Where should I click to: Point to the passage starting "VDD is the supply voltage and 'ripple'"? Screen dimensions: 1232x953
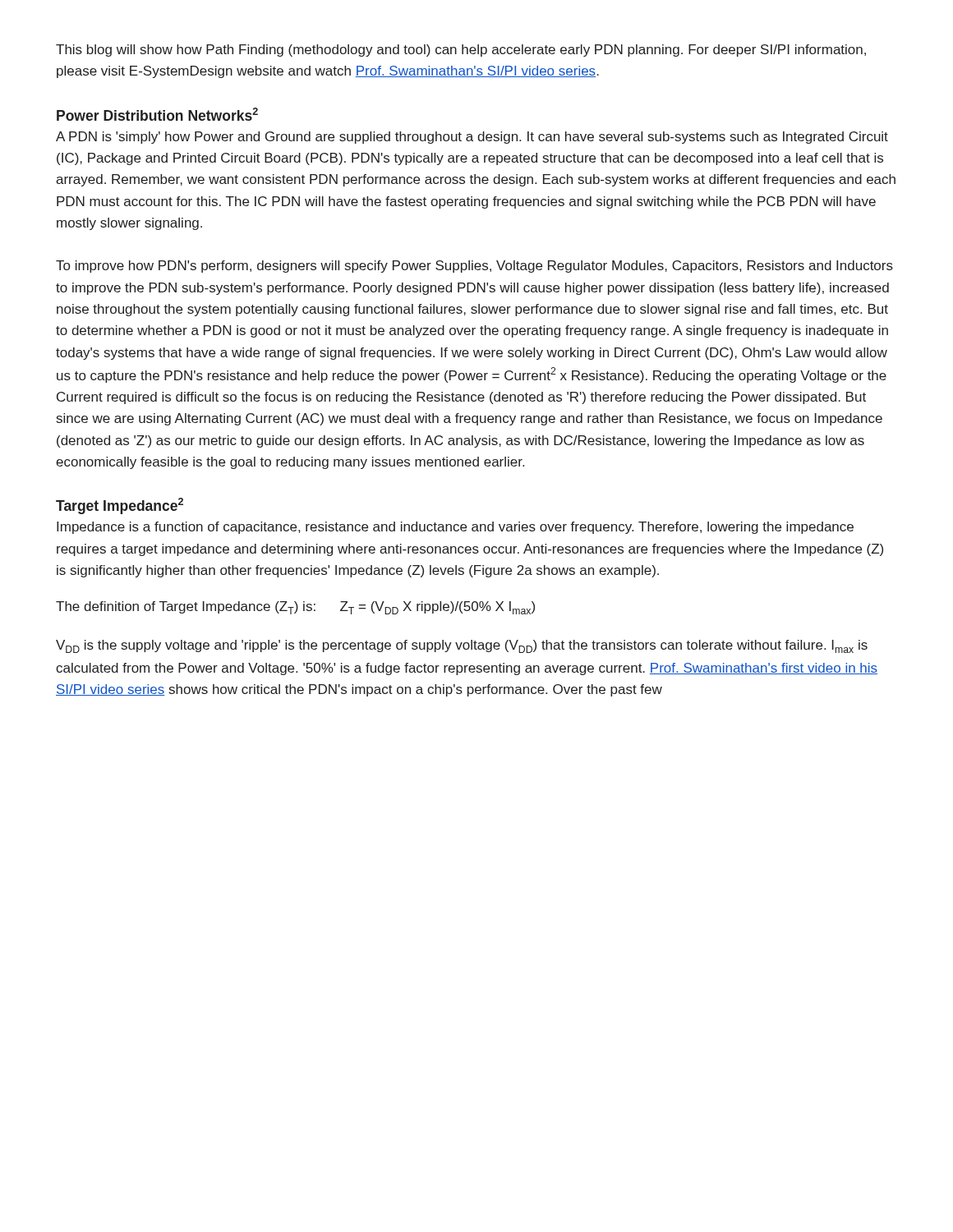pyautogui.click(x=476, y=668)
